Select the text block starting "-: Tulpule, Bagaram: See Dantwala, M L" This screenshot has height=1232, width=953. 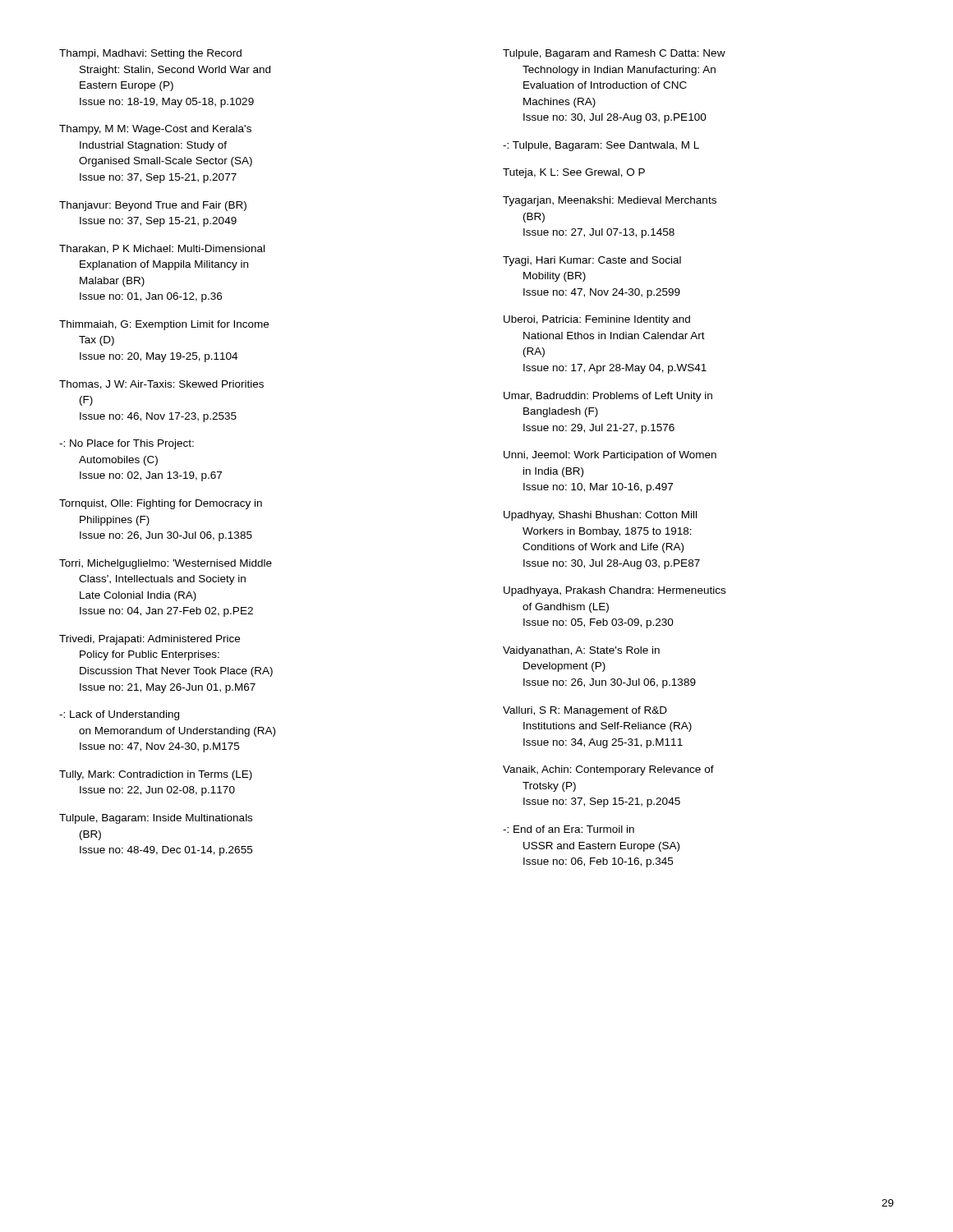point(700,145)
